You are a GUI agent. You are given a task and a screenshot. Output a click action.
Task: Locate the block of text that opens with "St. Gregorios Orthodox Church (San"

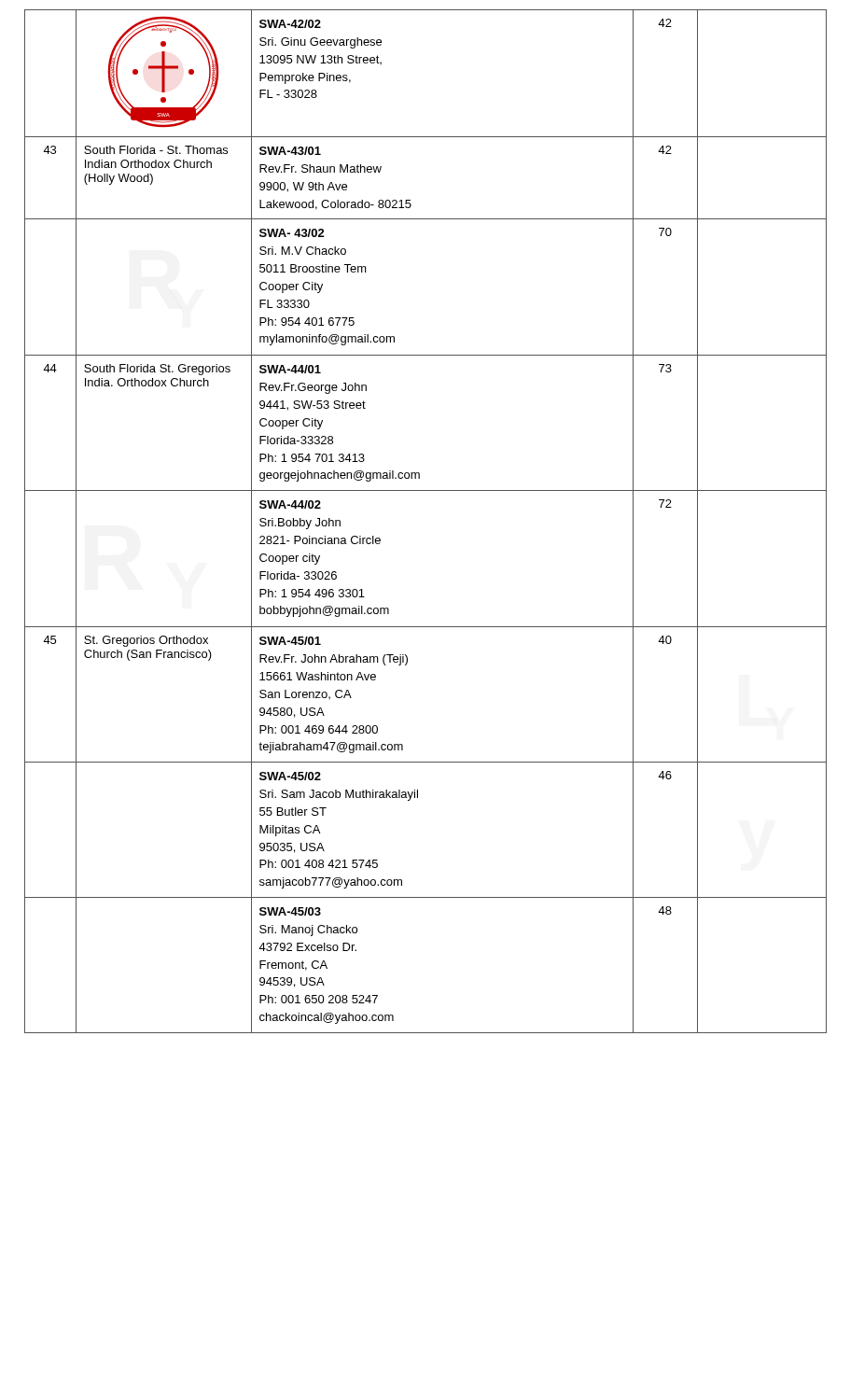pos(148,647)
